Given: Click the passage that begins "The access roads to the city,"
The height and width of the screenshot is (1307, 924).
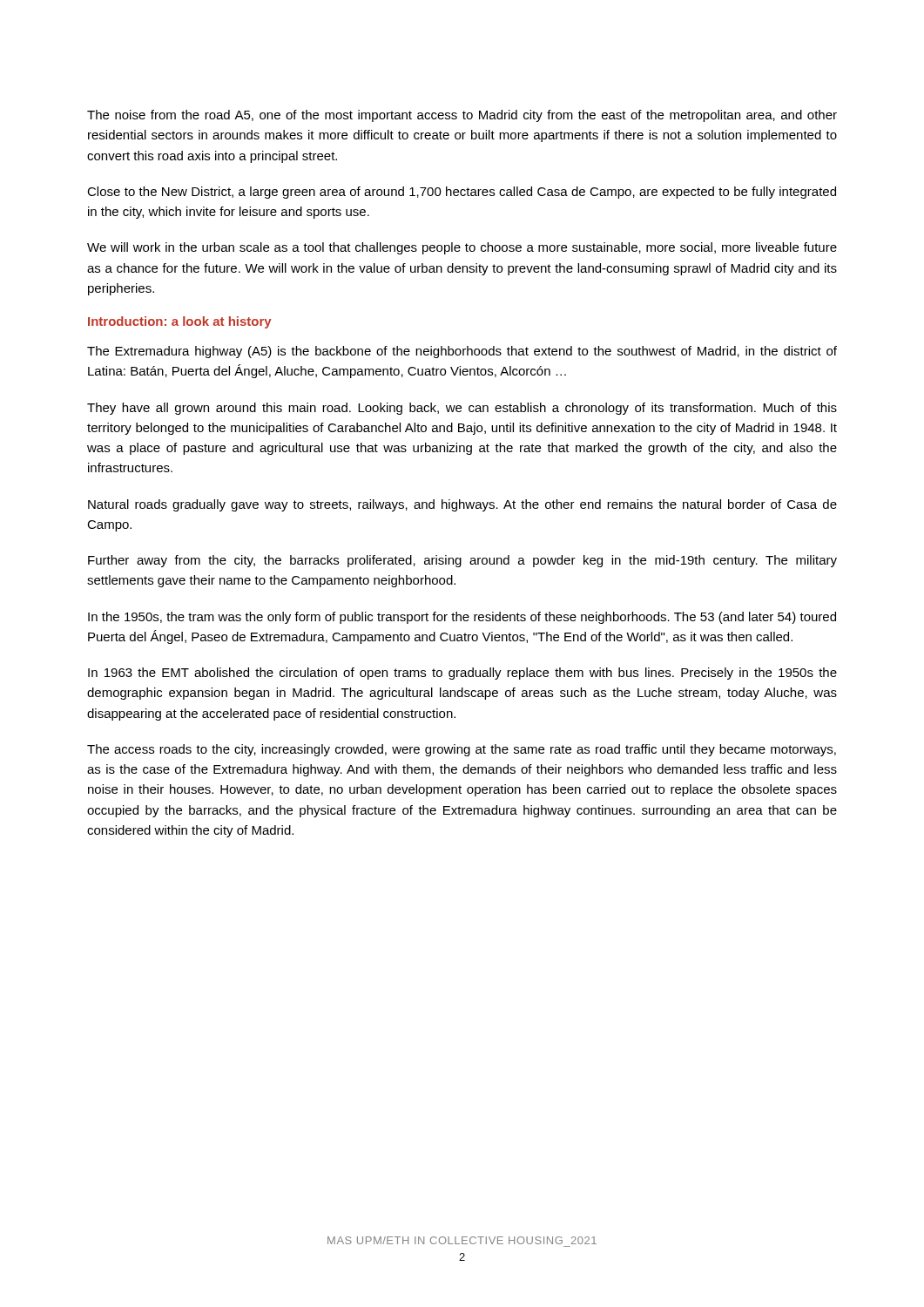Looking at the screenshot, I should pos(462,789).
